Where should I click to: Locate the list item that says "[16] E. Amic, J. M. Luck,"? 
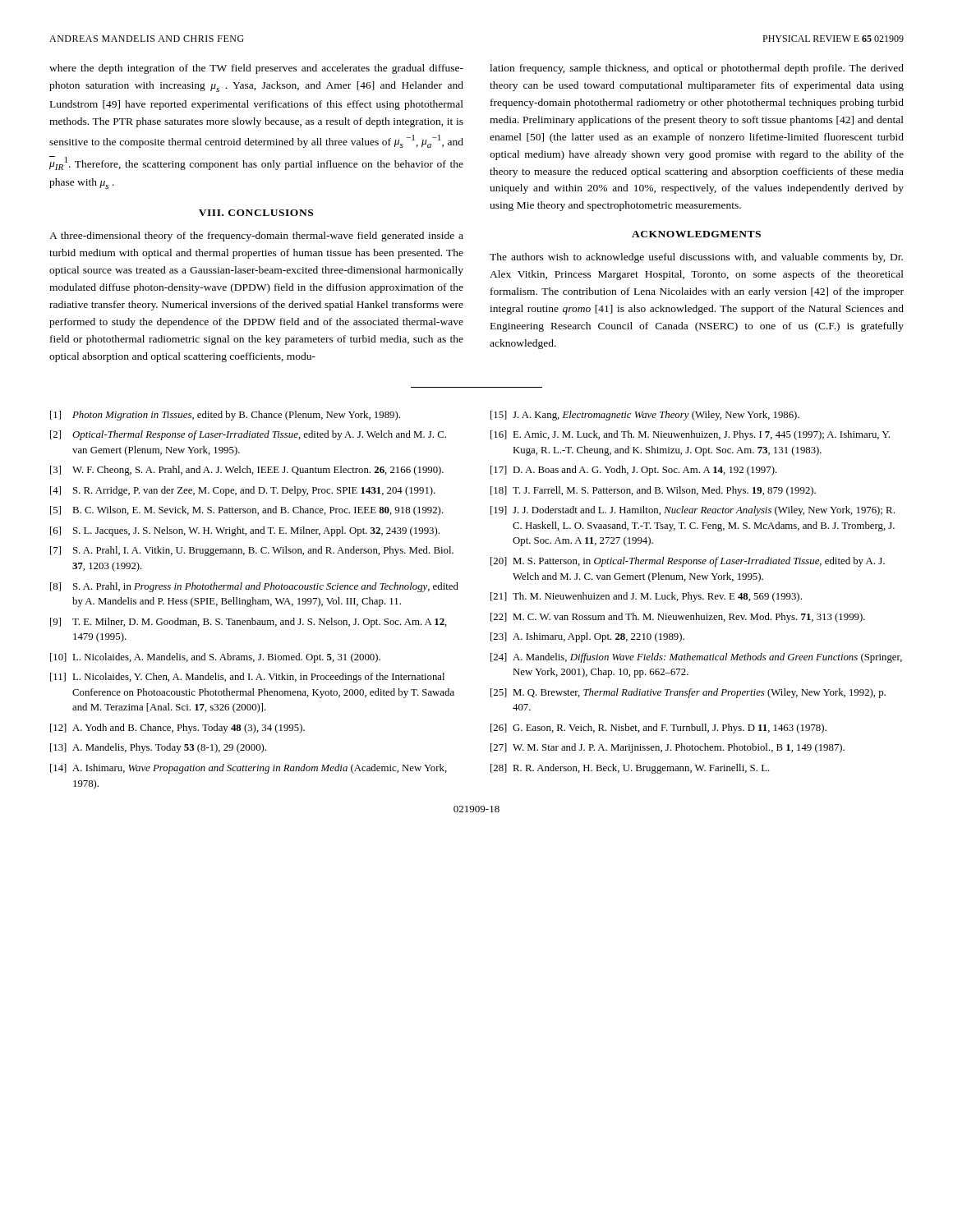click(697, 442)
